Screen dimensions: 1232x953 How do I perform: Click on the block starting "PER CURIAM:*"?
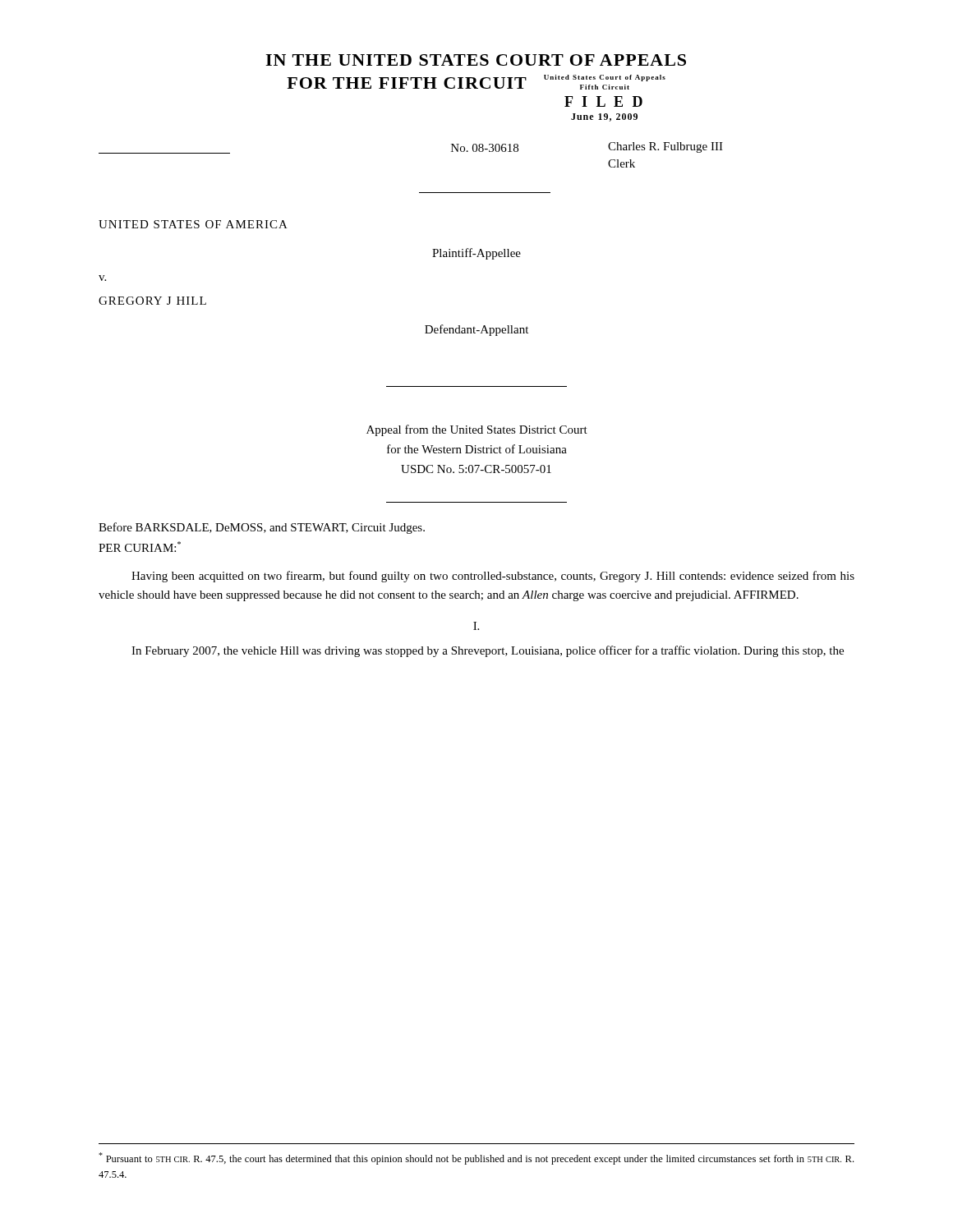point(140,547)
